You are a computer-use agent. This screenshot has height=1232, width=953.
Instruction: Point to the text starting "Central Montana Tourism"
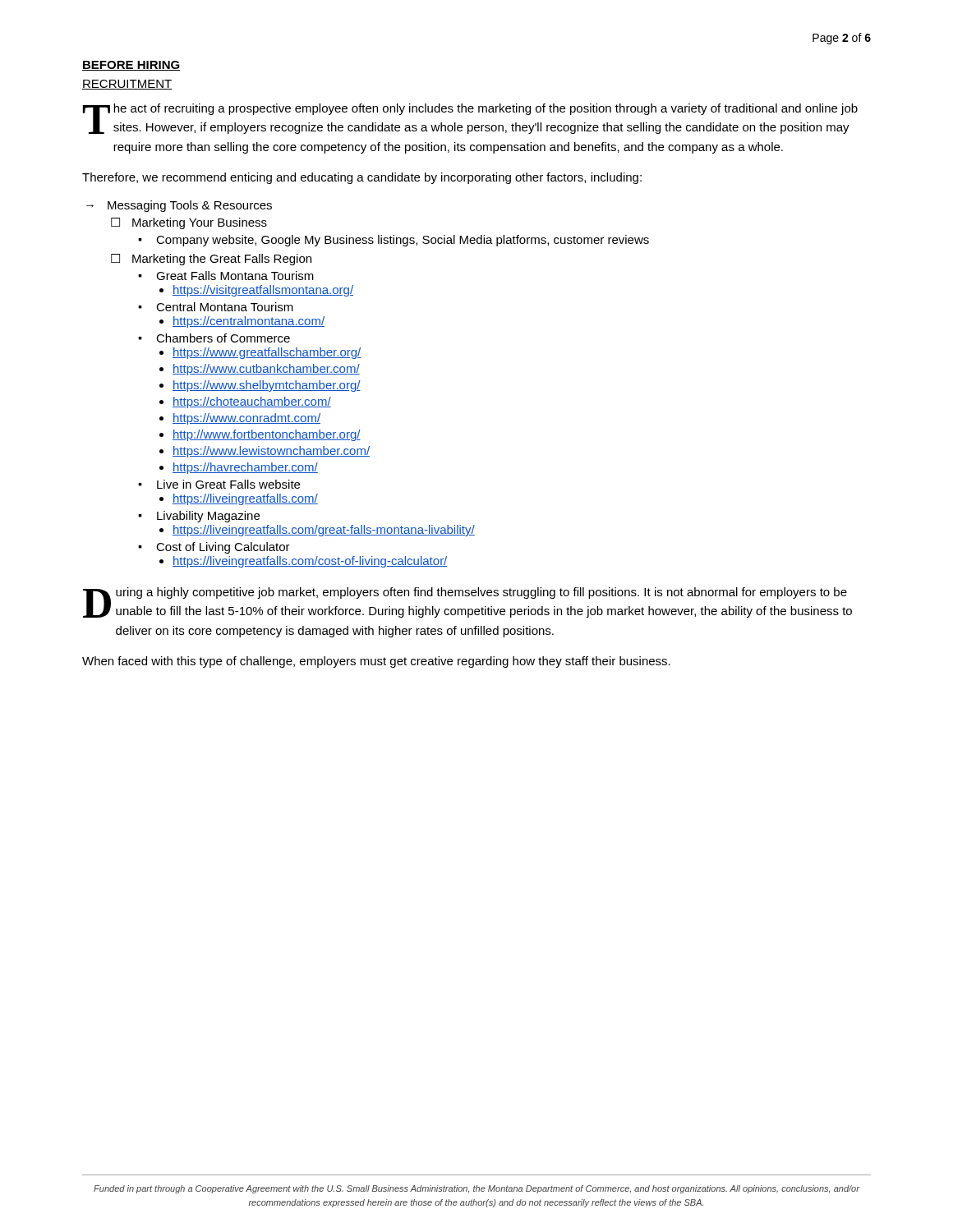pyautogui.click(x=225, y=307)
